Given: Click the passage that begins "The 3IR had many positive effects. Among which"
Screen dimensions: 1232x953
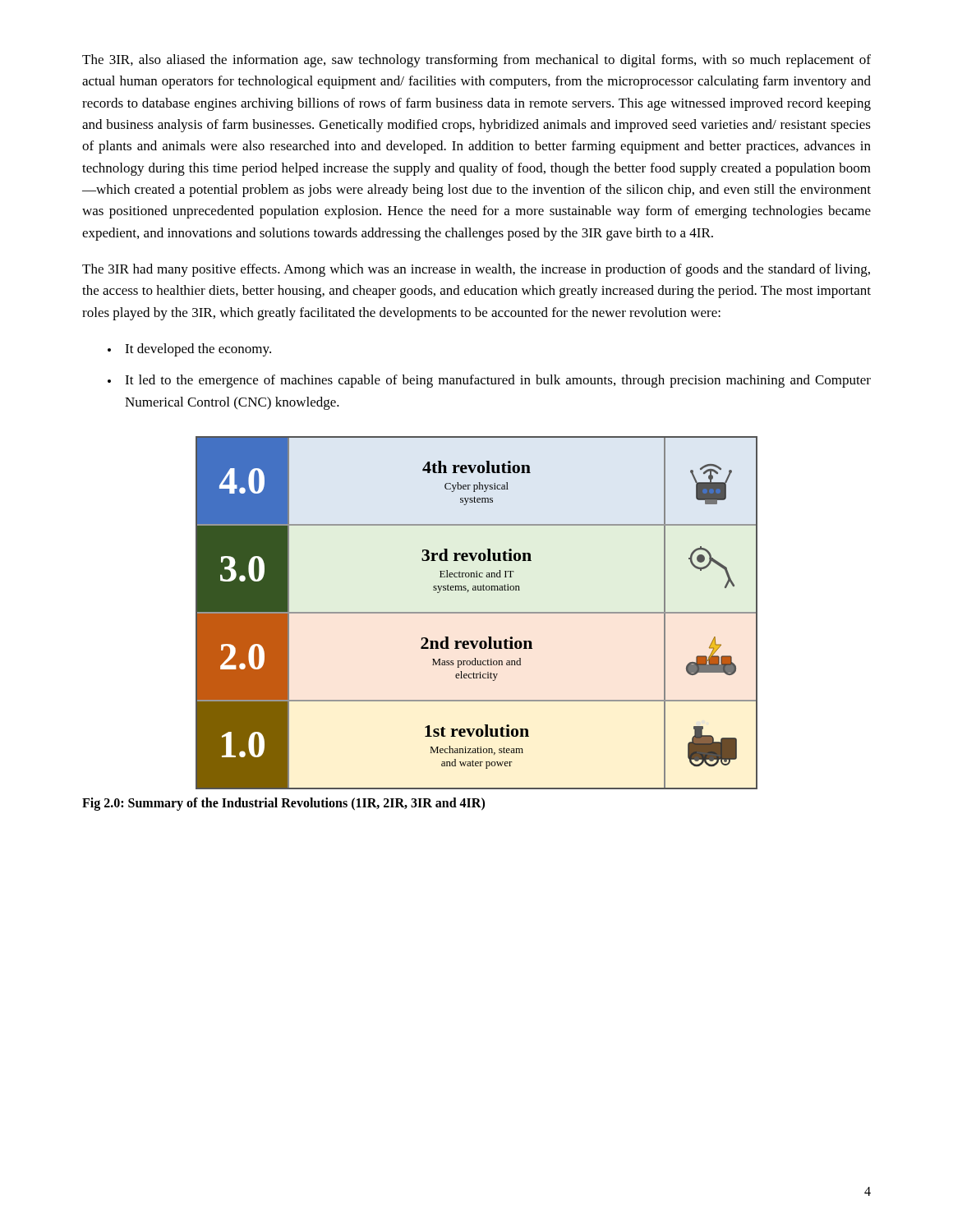Looking at the screenshot, I should pyautogui.click(x=476, y=291).
